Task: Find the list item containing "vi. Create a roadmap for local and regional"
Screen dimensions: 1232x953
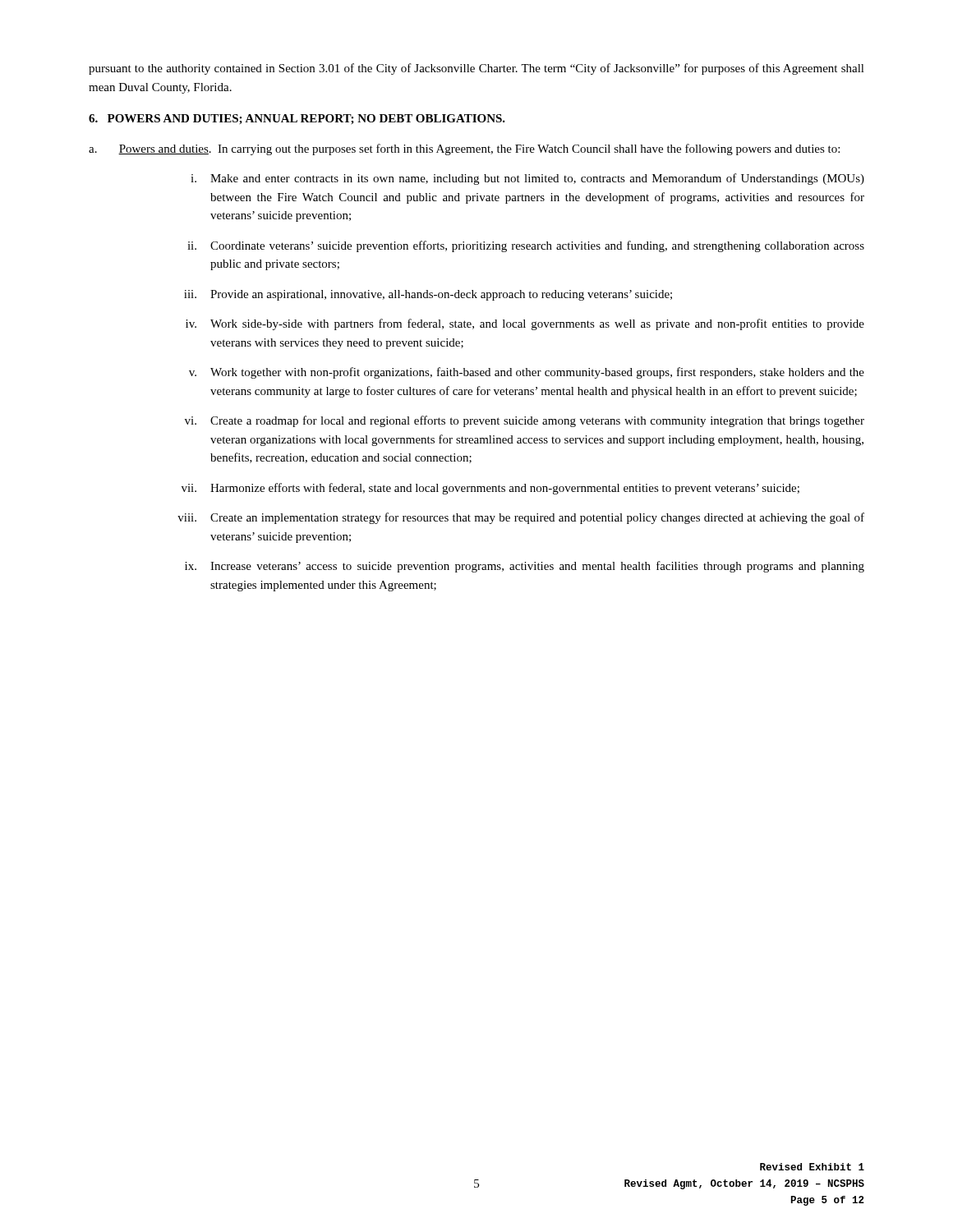Action: 509,439
